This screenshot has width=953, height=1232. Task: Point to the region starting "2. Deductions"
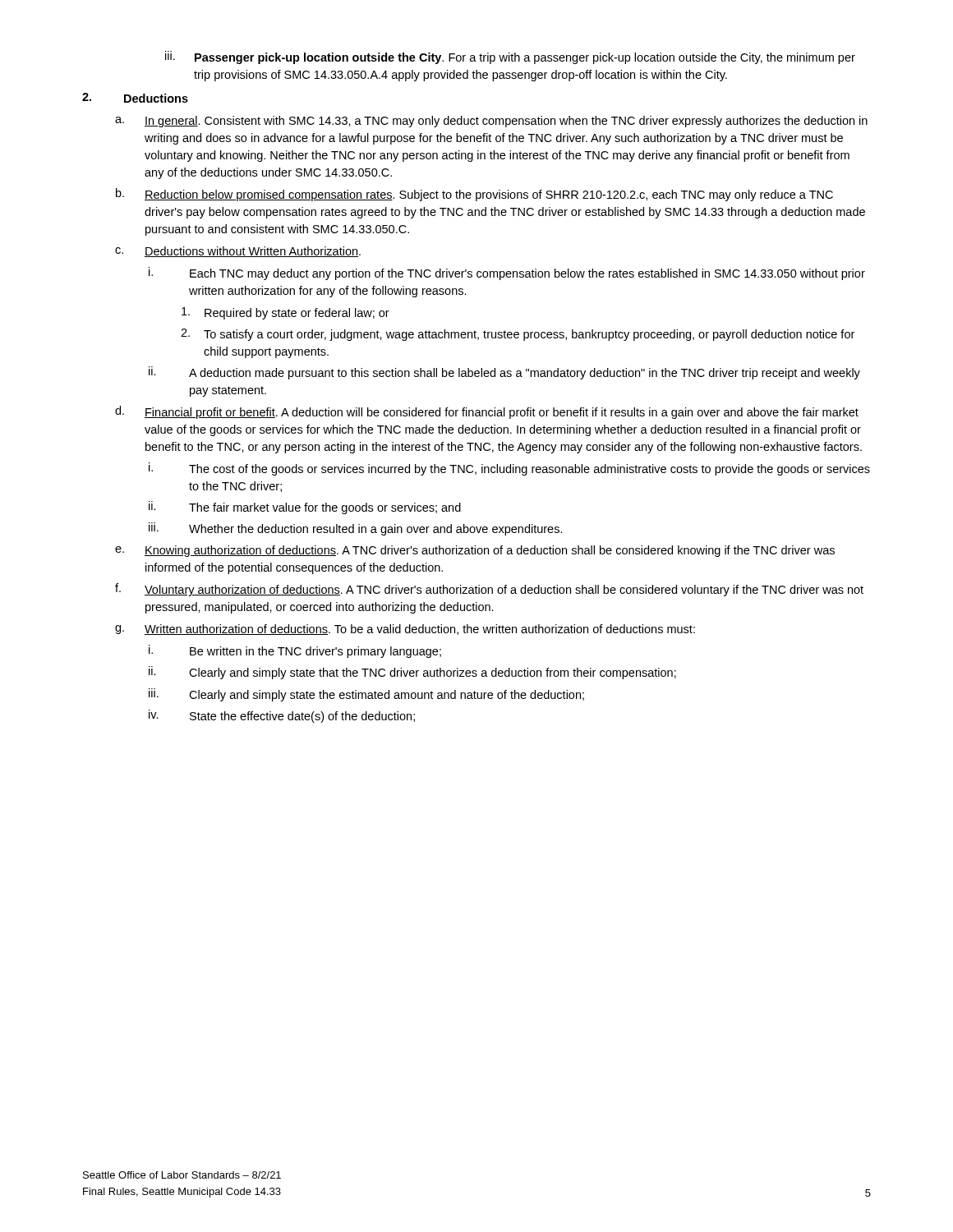coord(135,98)
